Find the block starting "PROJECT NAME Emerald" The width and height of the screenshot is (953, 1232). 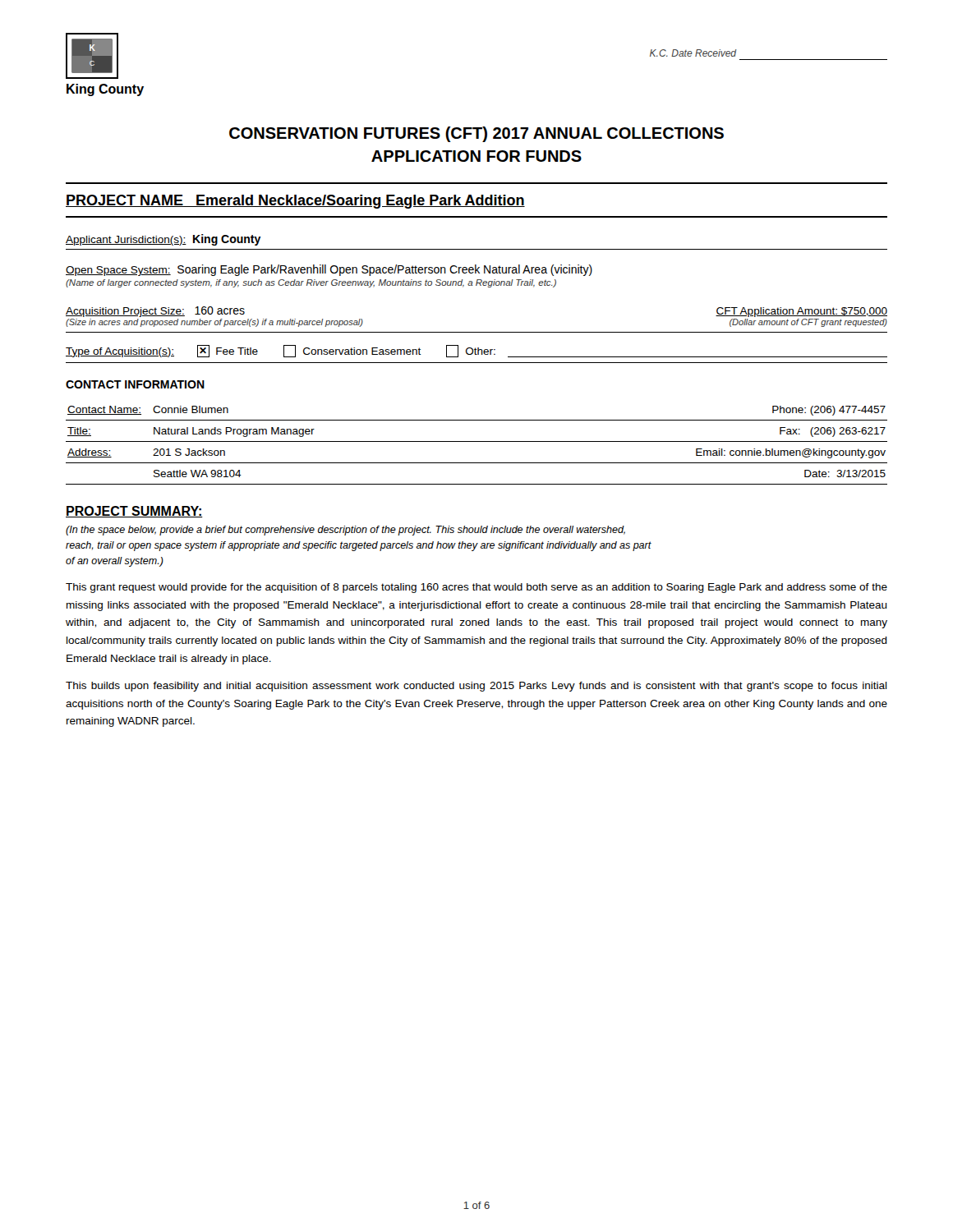(x=476, y=201)
